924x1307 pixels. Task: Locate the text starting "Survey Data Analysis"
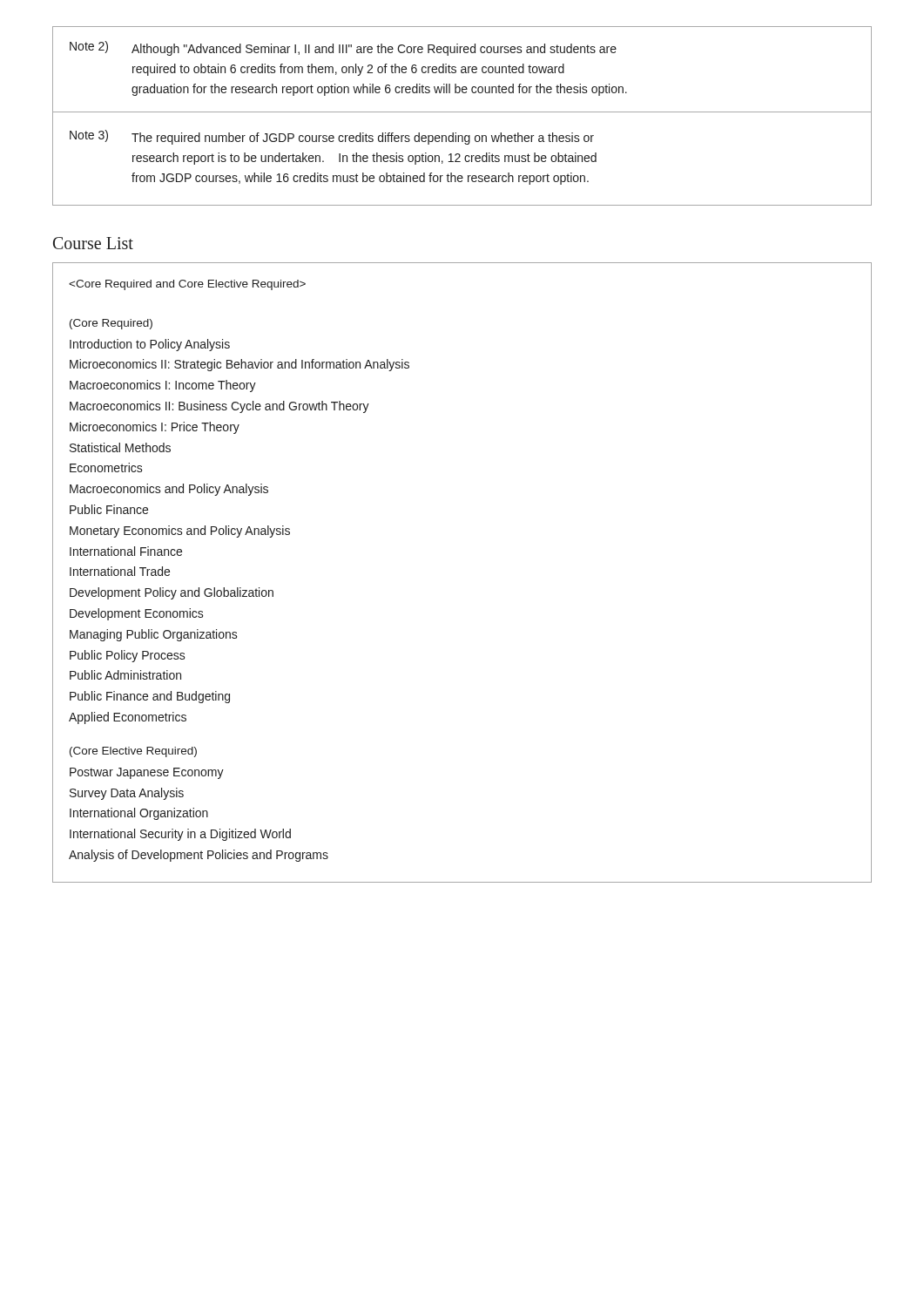[x=126, y=792]
